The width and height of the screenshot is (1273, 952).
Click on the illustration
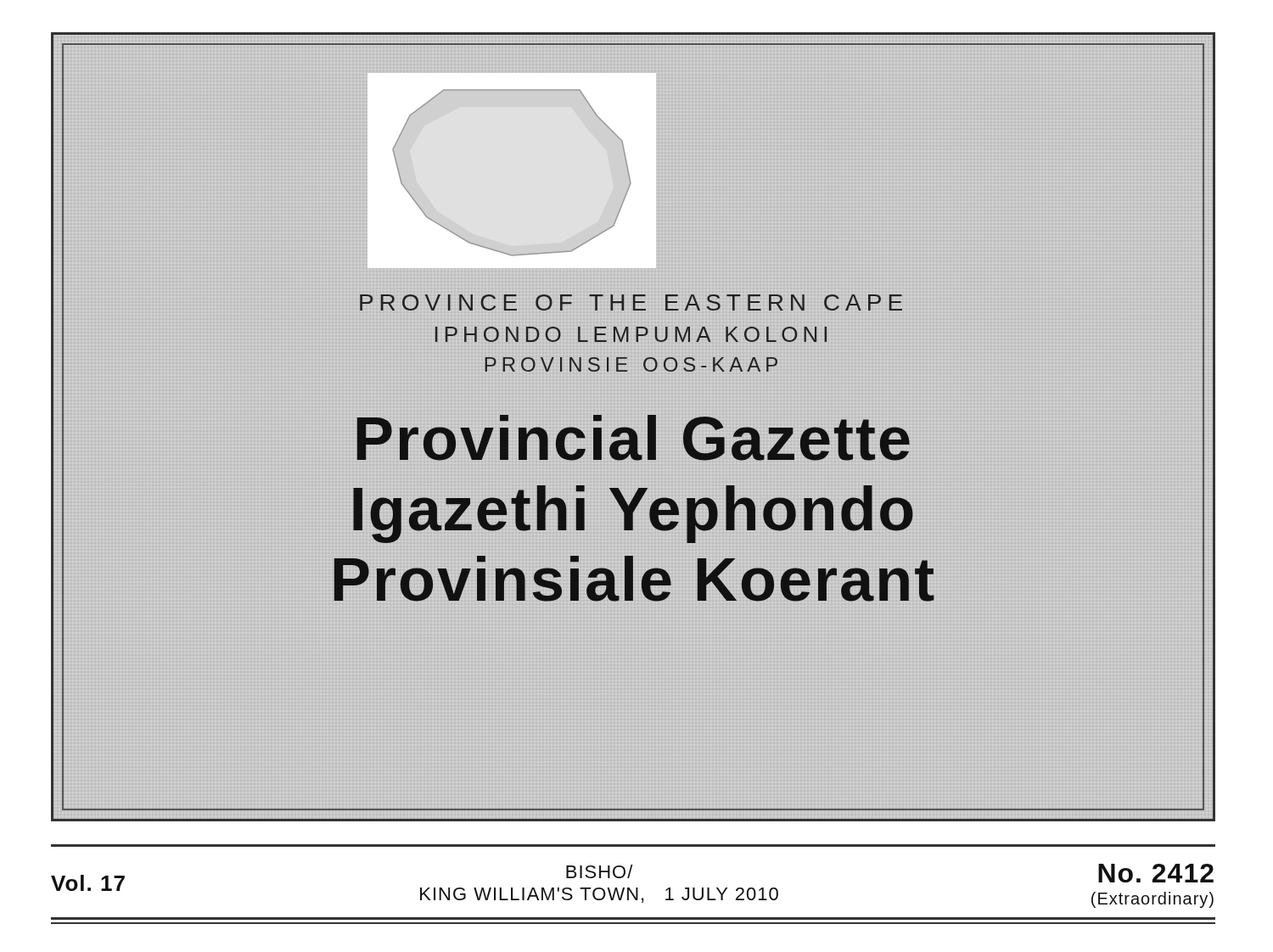pyautogui.click(x=633, y=427)
